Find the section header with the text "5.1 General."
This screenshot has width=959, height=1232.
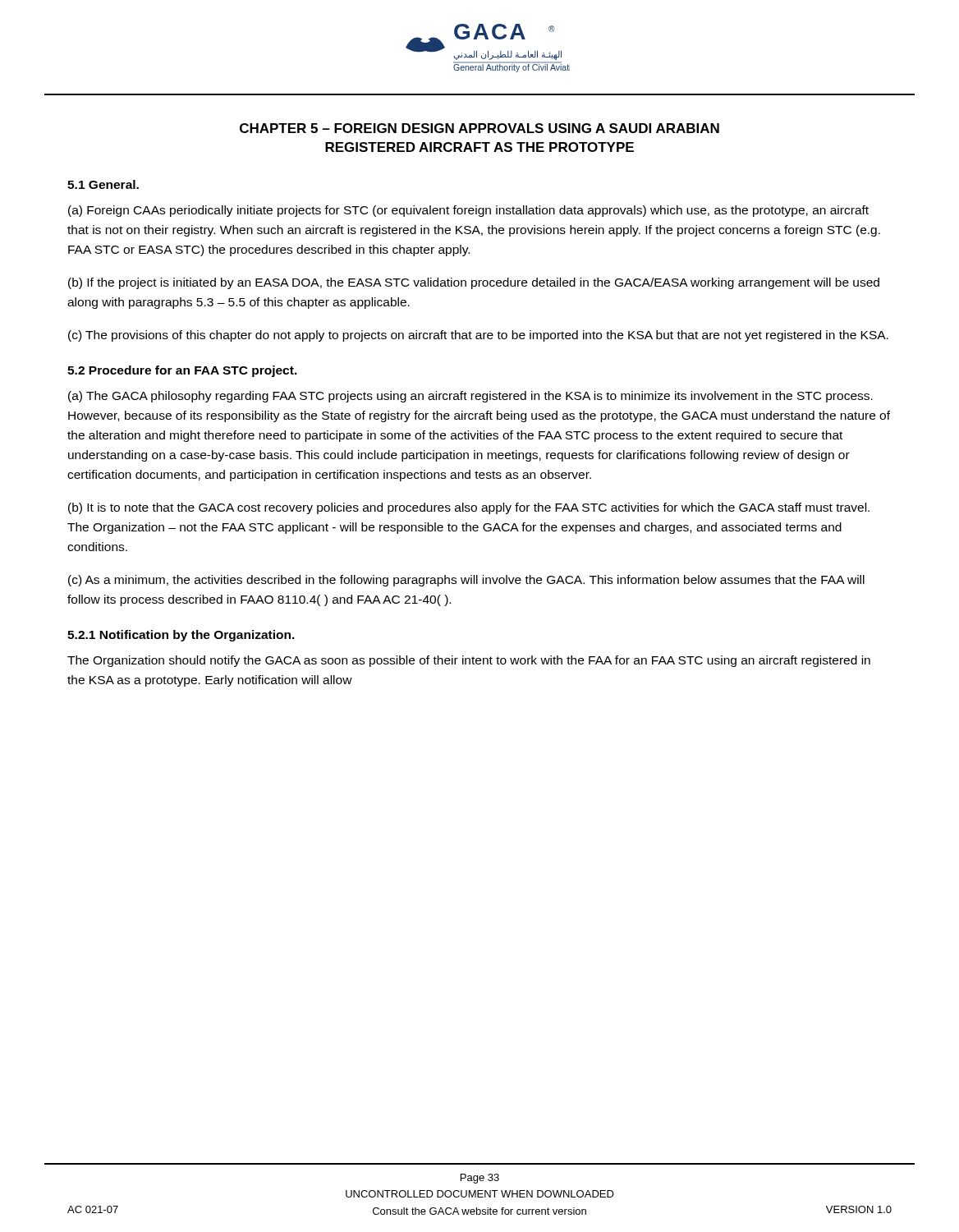103,184
